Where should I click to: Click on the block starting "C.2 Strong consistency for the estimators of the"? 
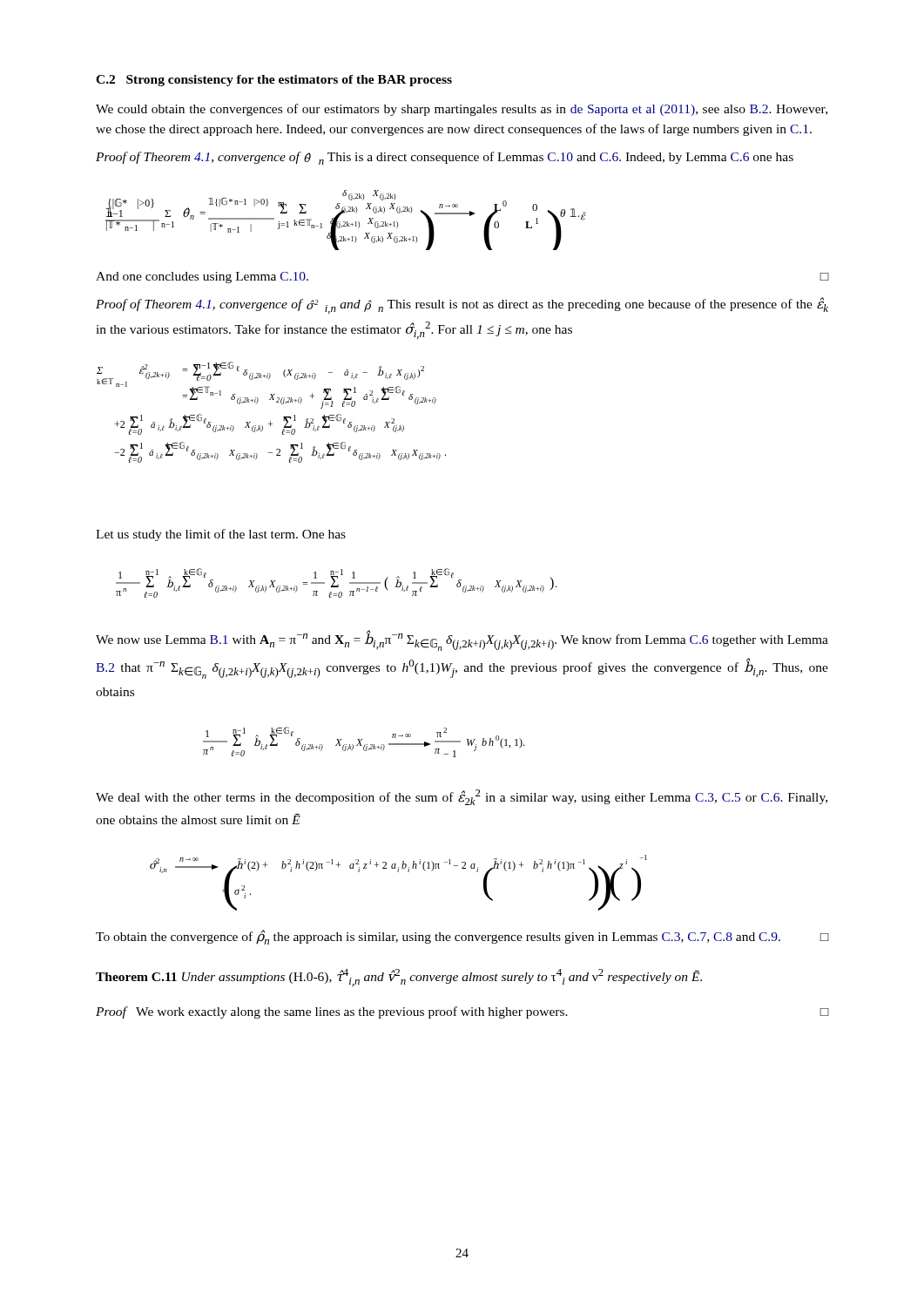pyautogui.click(x=274, y=79)
